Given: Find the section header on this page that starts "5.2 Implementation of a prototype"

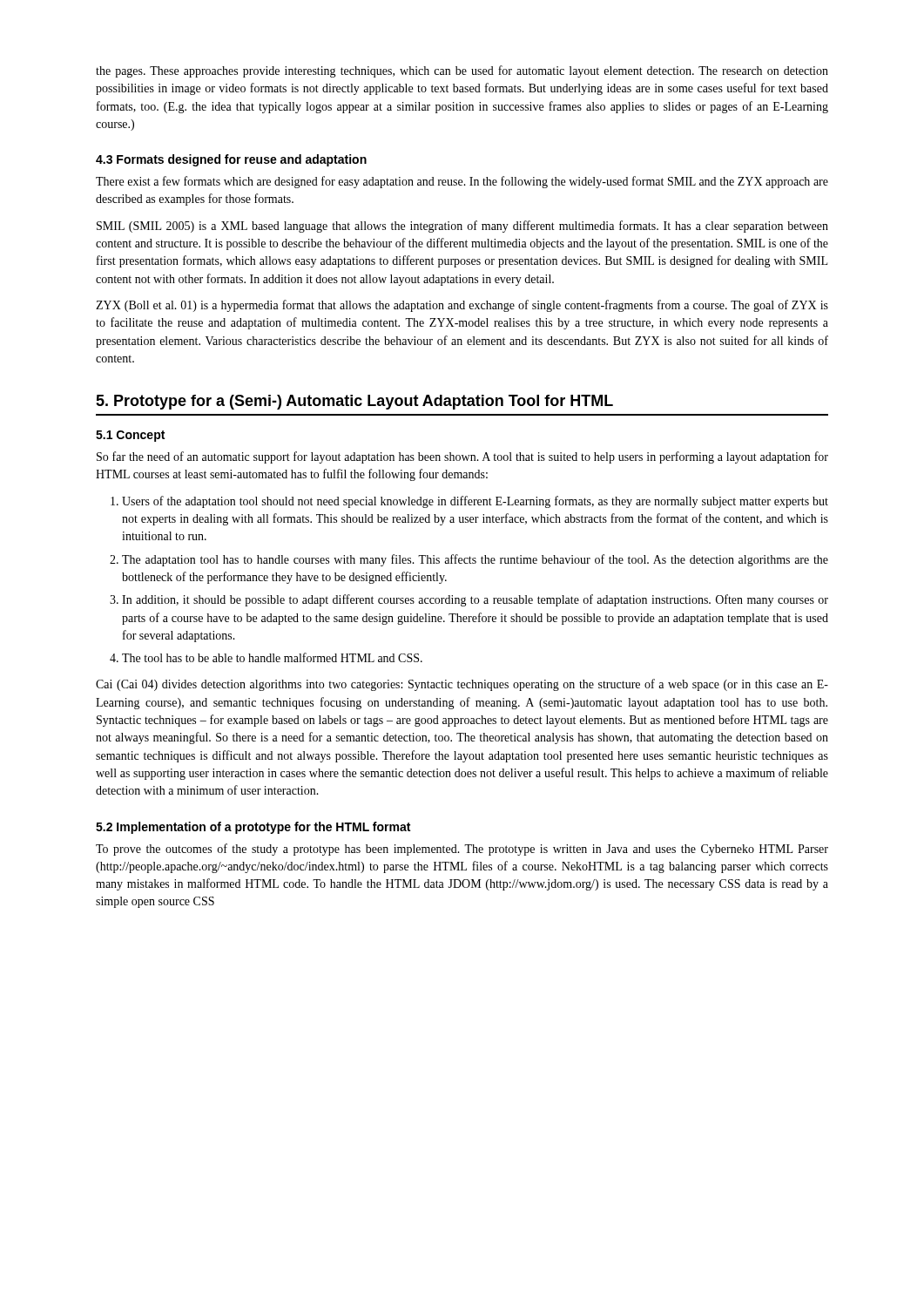Looking at the screenshot, I should [x=253, y=826].
